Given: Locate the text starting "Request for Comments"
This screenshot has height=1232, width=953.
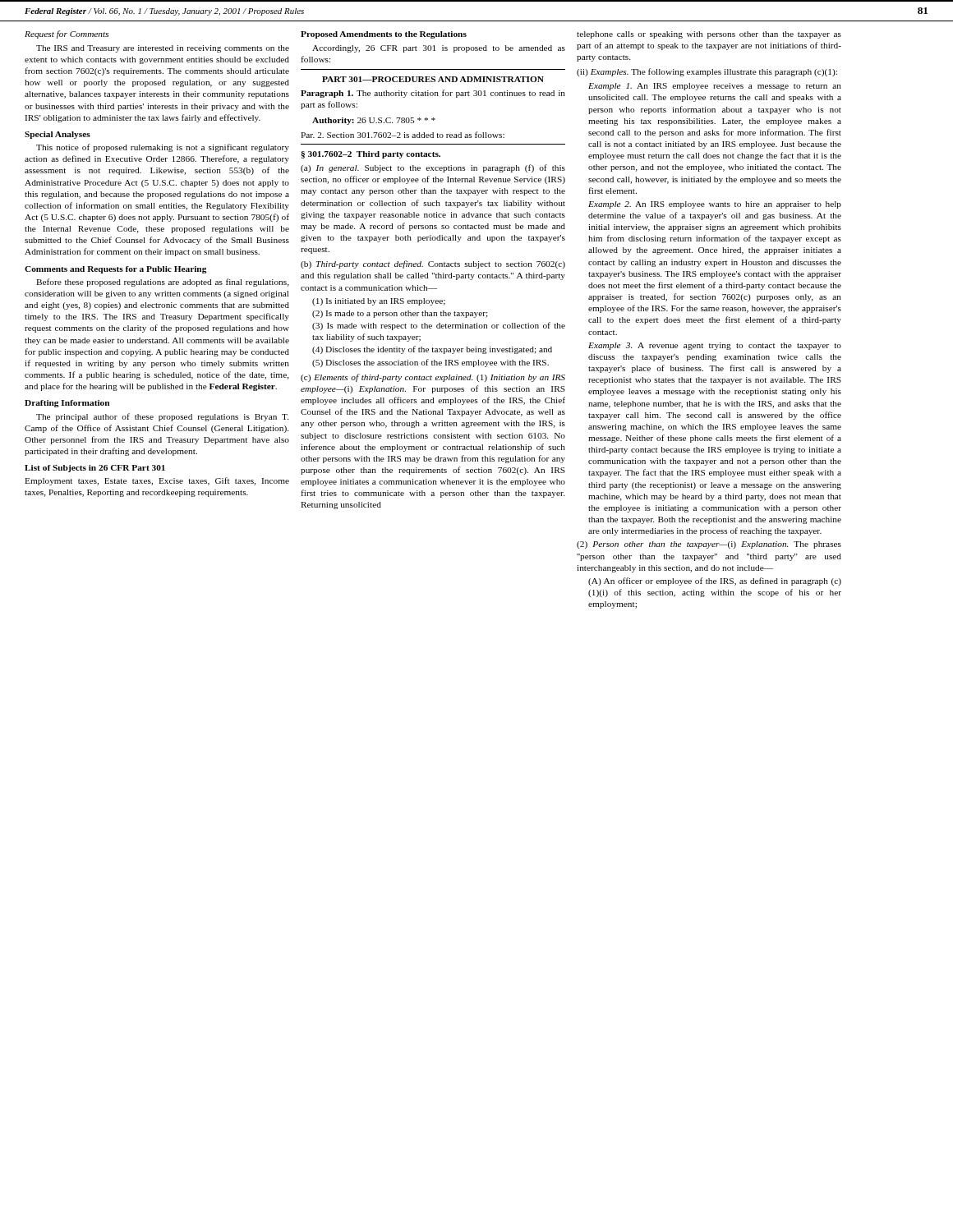Looking at the screenshot, I should [x=67, y=33].
